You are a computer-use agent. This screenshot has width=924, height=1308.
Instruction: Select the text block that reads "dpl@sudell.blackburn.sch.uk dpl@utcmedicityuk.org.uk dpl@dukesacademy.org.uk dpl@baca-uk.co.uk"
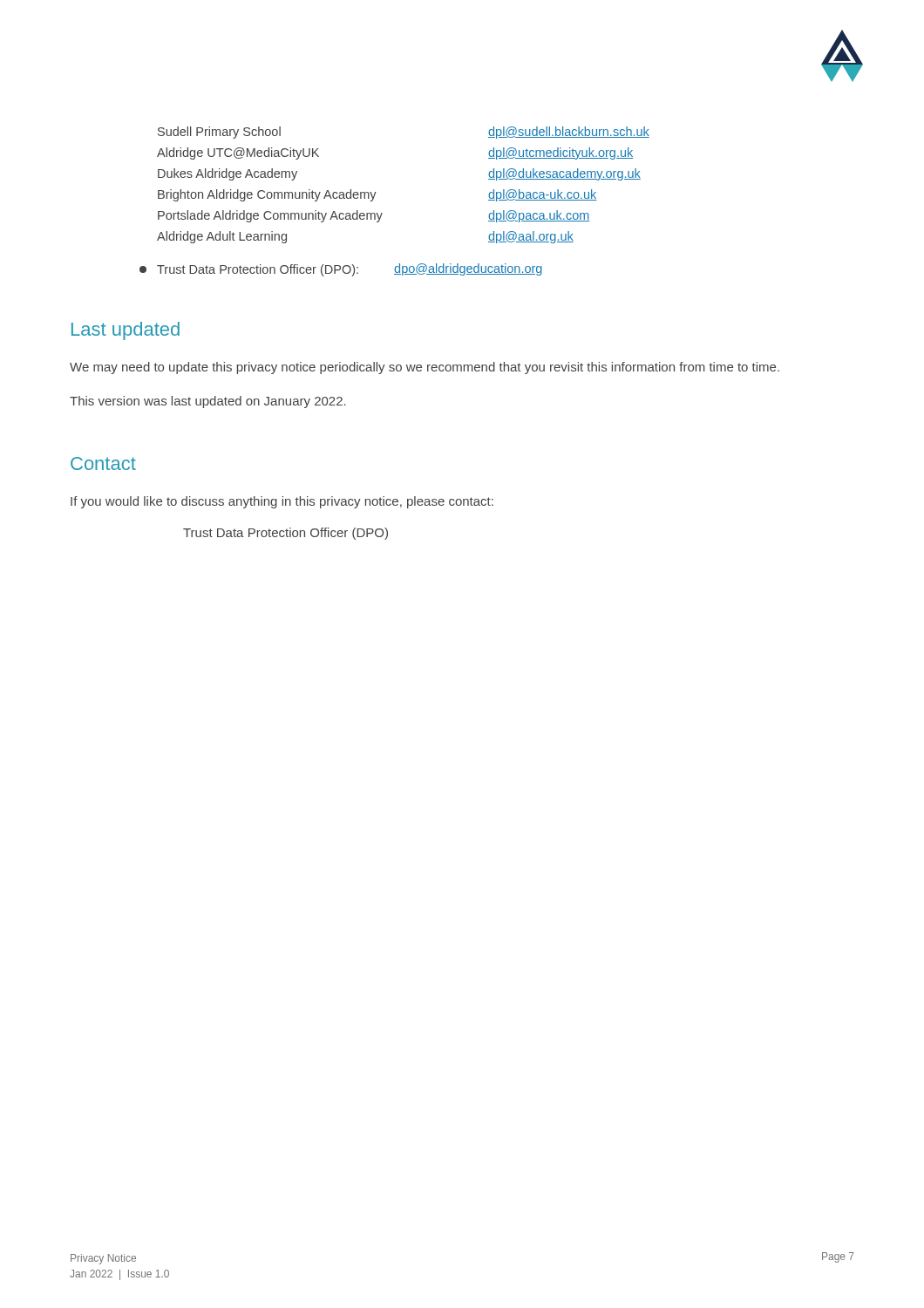pyautogui.click(x=569, y=185)
